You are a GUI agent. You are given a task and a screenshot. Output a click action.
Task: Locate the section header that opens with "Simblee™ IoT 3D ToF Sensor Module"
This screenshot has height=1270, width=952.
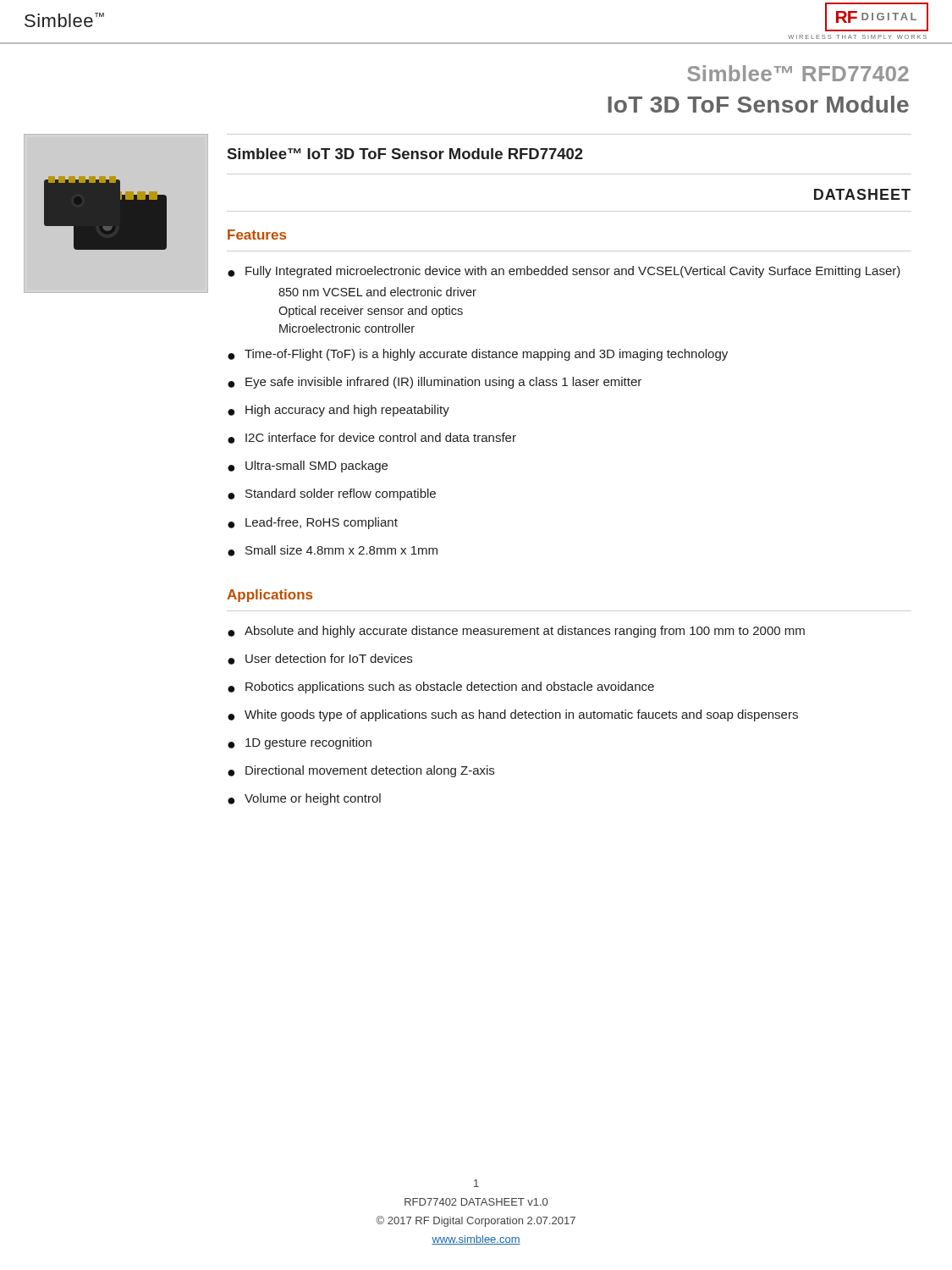[x=405, y=154]
